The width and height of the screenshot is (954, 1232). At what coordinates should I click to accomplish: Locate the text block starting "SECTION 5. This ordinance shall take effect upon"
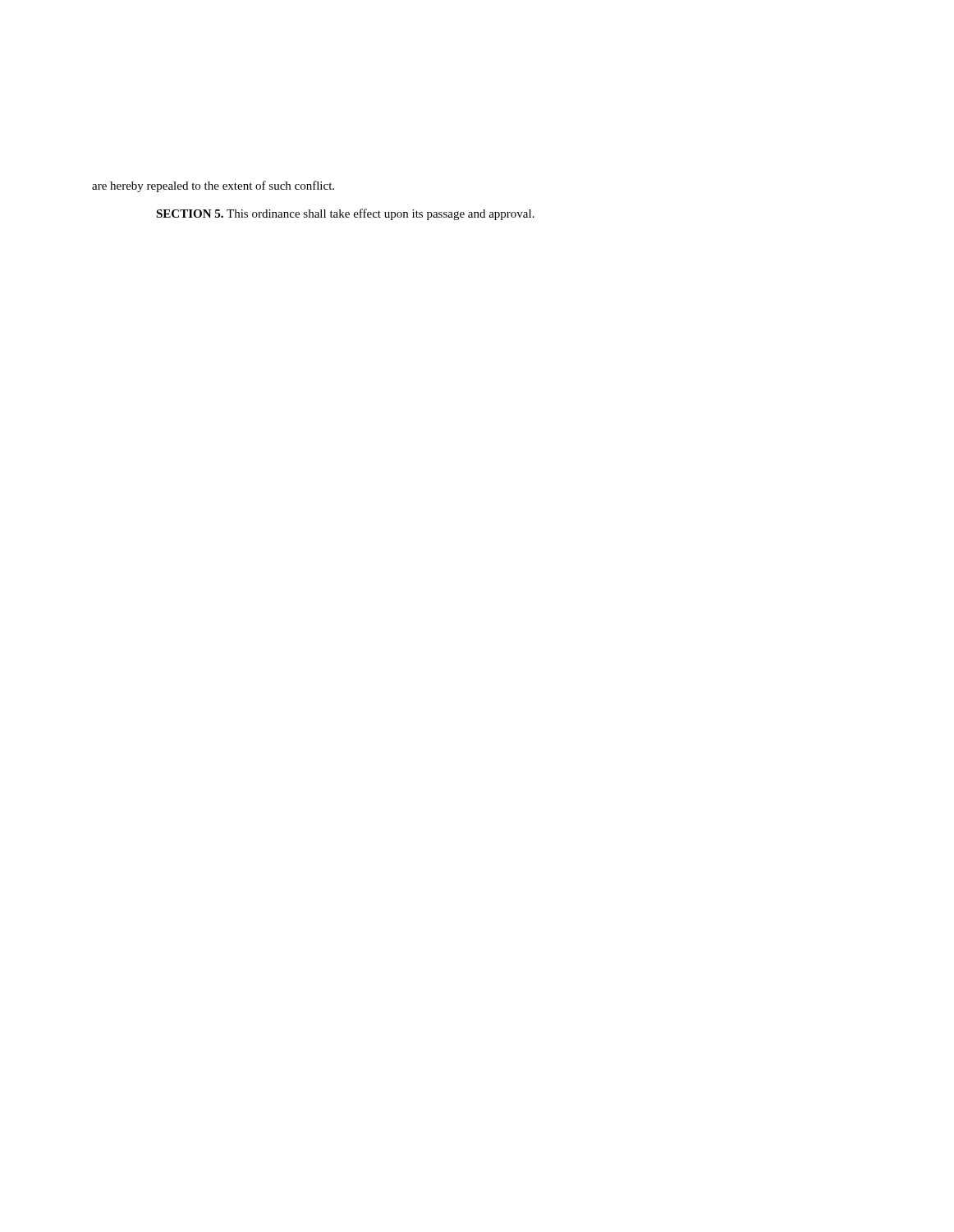point(345,214)
